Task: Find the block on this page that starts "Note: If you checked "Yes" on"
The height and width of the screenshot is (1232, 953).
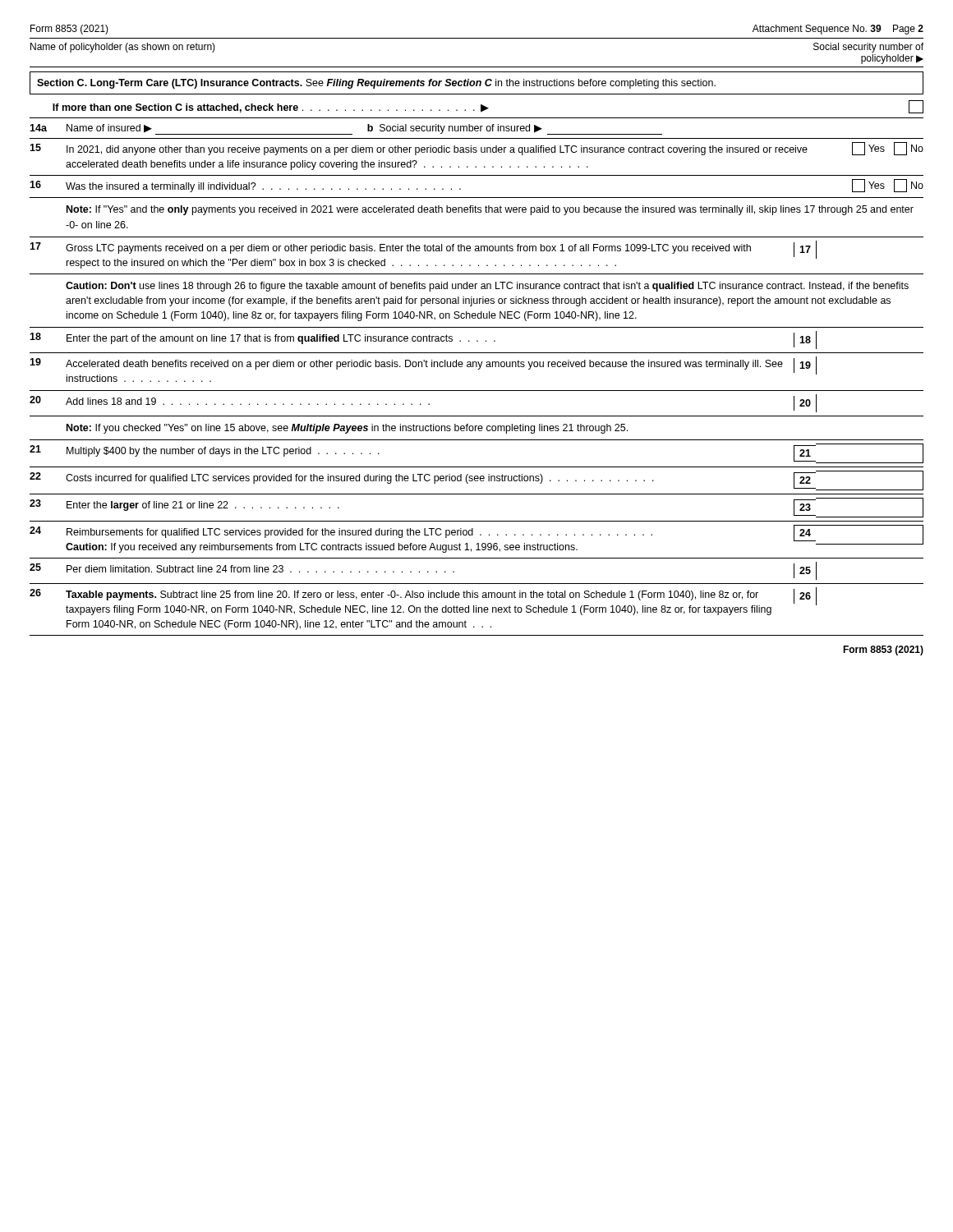Action: pyautogui.click(x=347, y=428)
